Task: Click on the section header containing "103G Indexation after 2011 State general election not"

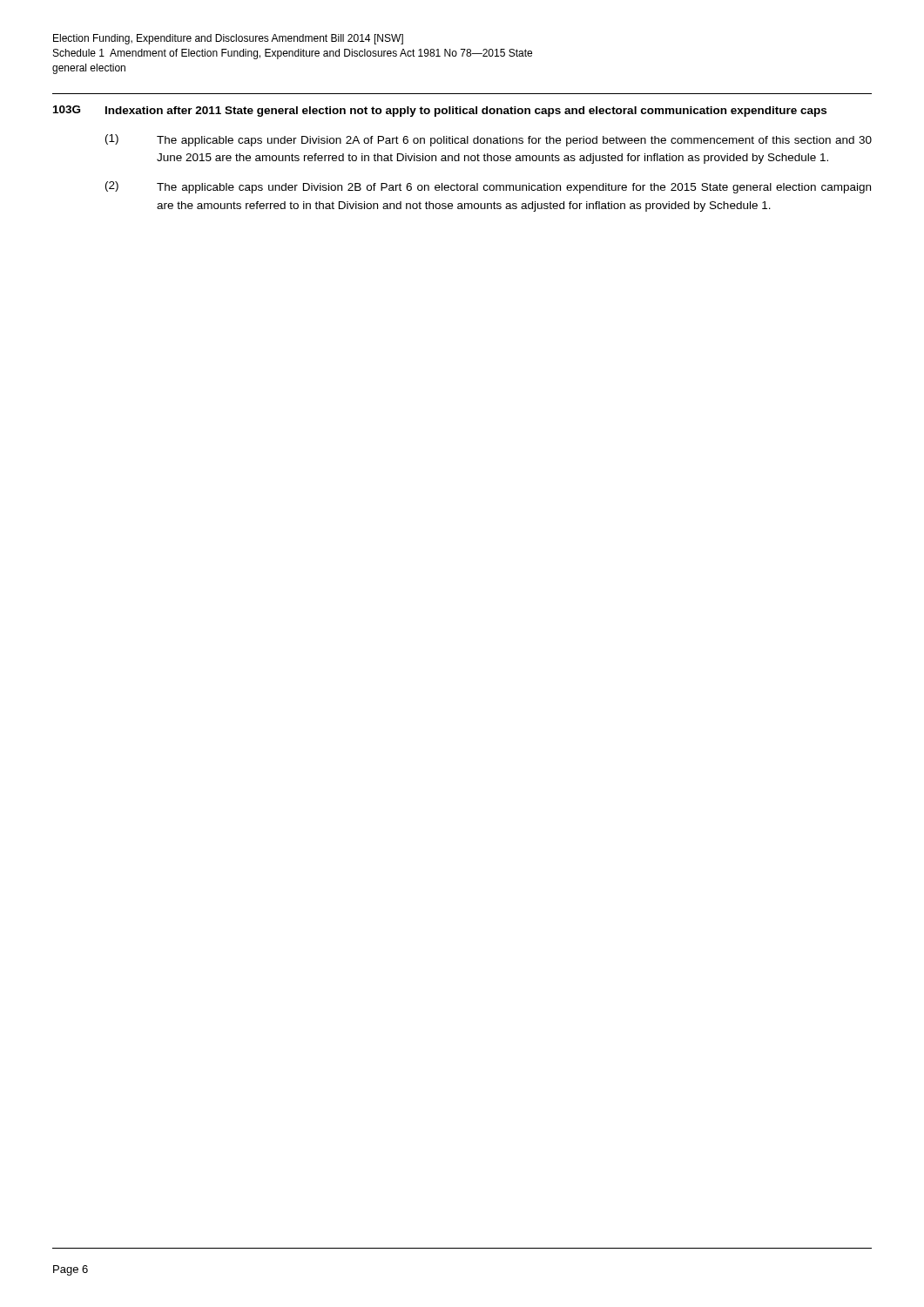Action: [x=440, y=111]
